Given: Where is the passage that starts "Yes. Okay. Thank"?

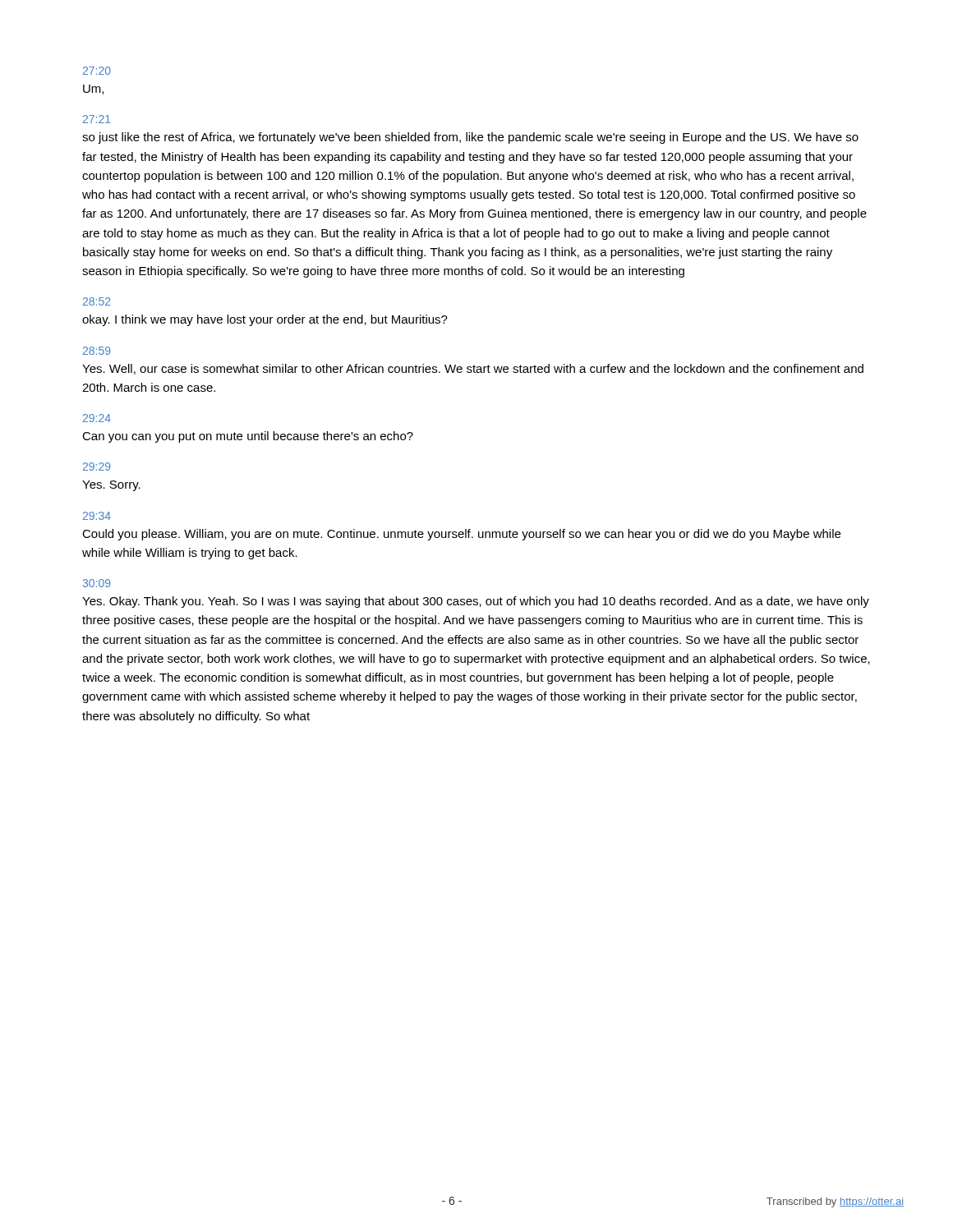Looking at the screenshot, I should [476, 658].
